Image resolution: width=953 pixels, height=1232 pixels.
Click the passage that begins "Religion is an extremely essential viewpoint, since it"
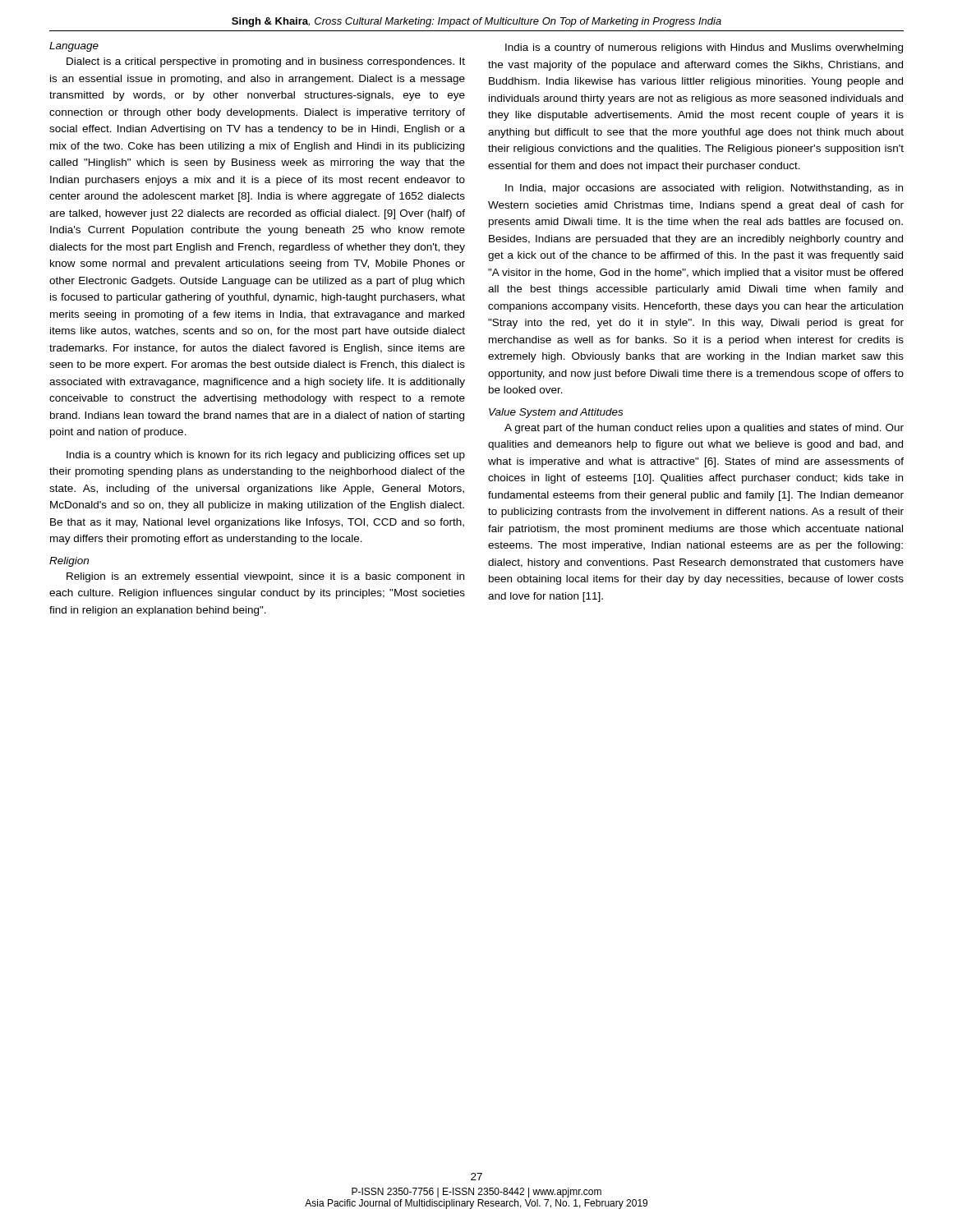[x=257, y=593]
